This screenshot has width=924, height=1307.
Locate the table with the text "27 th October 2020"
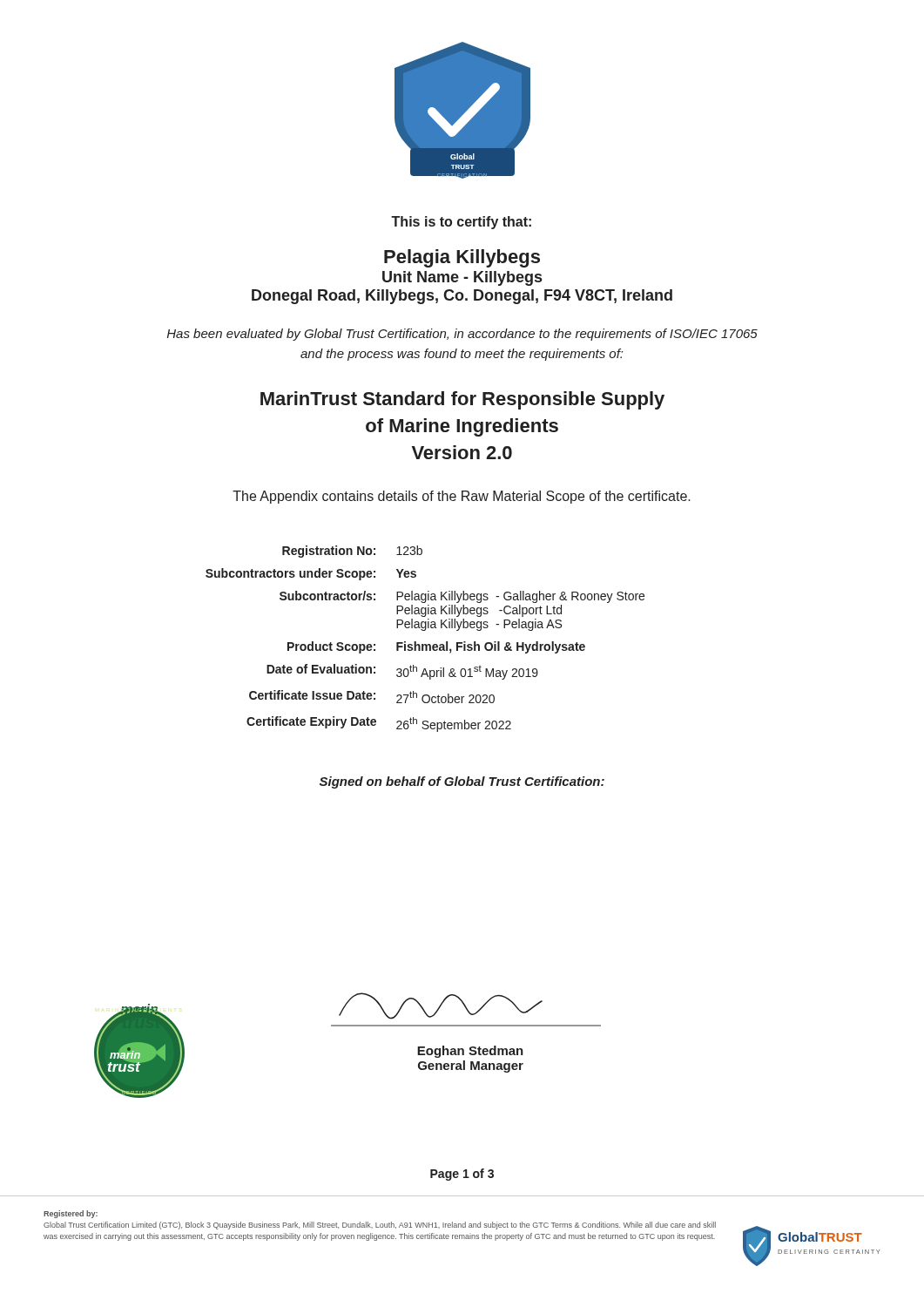(462, 630)
